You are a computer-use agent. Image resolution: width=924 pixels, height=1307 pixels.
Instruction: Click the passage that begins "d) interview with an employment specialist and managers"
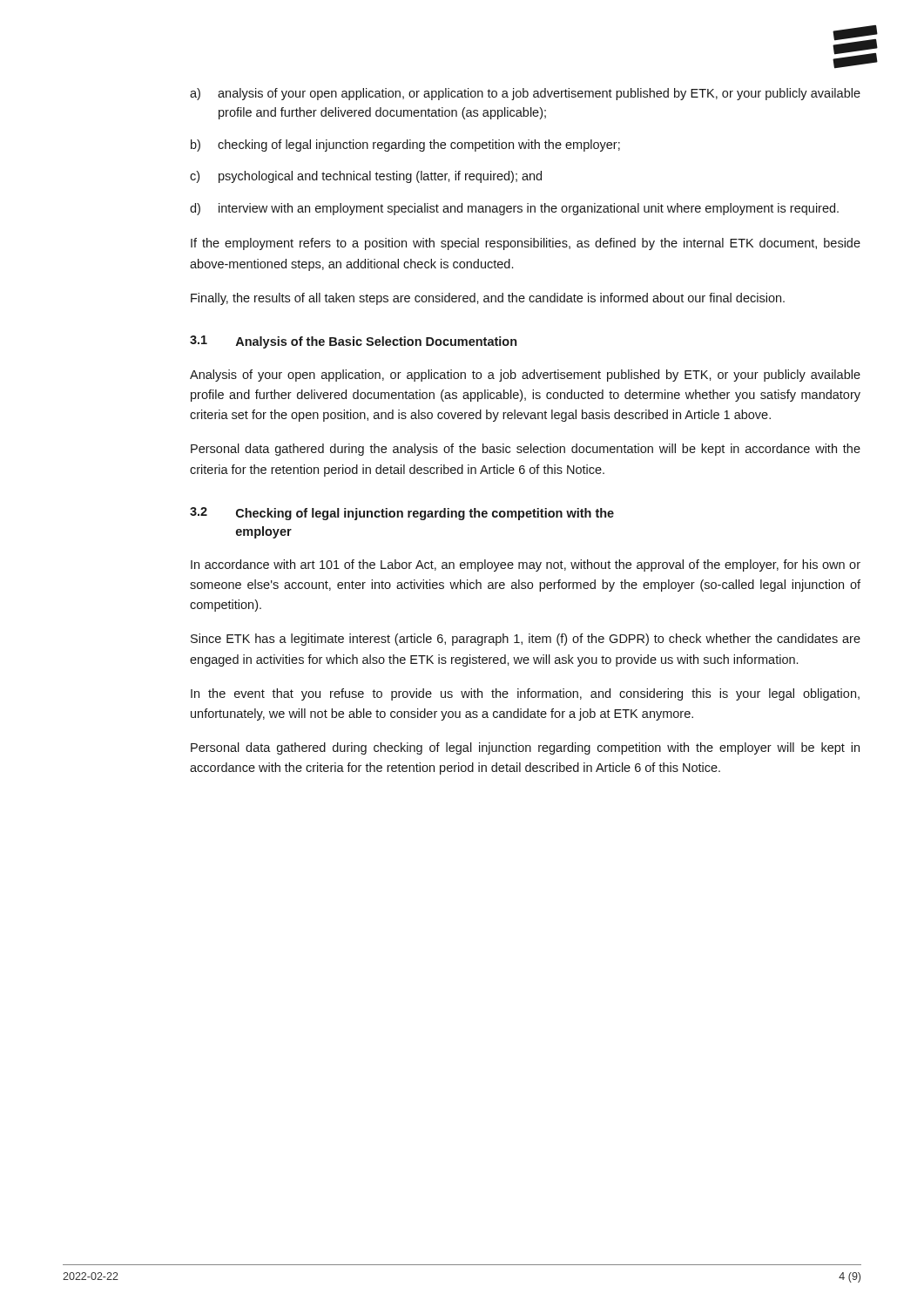click(x=525, y=208)
